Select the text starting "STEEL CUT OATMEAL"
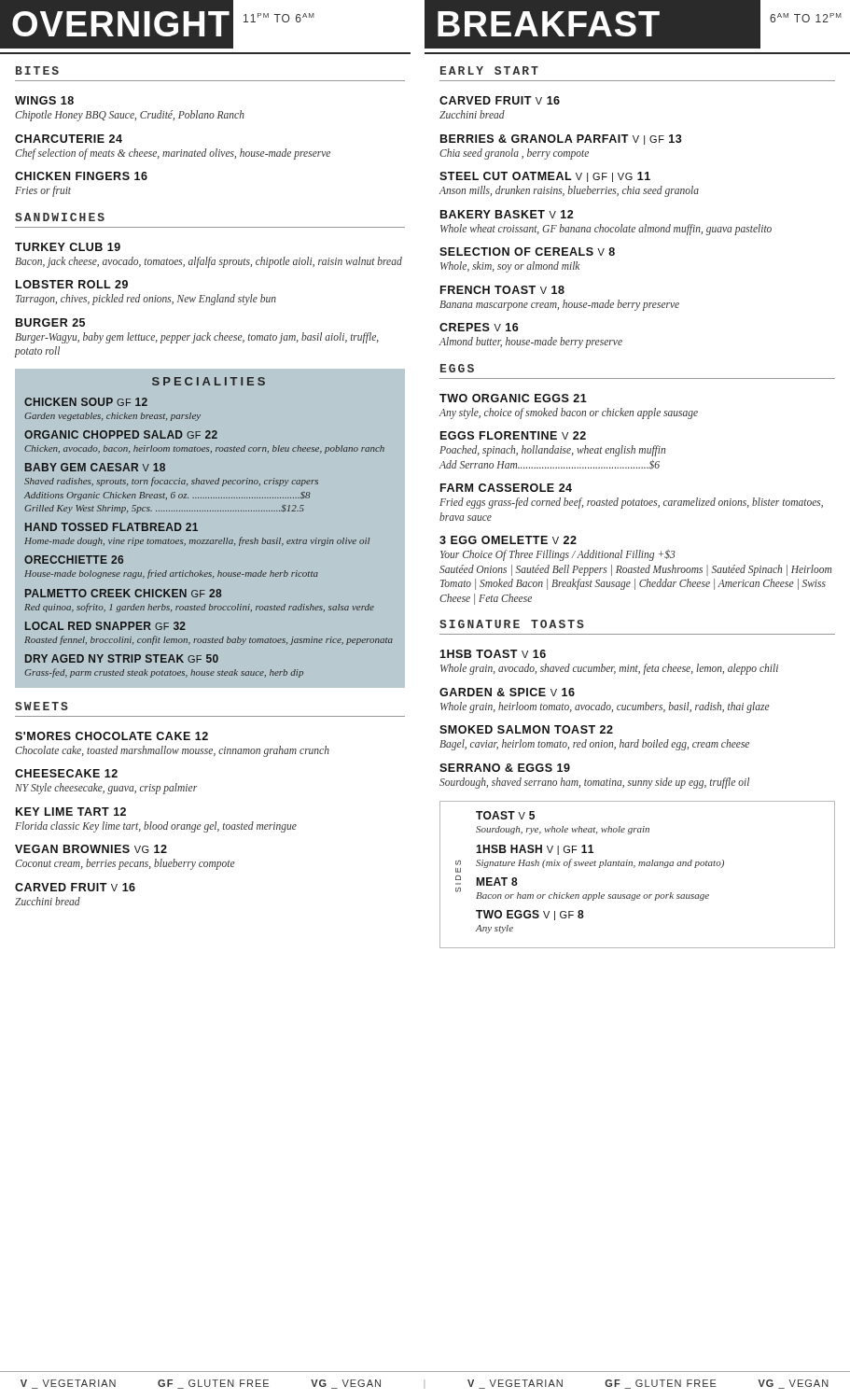Screen dimensions: 1400x850 [x=637, y=184]
